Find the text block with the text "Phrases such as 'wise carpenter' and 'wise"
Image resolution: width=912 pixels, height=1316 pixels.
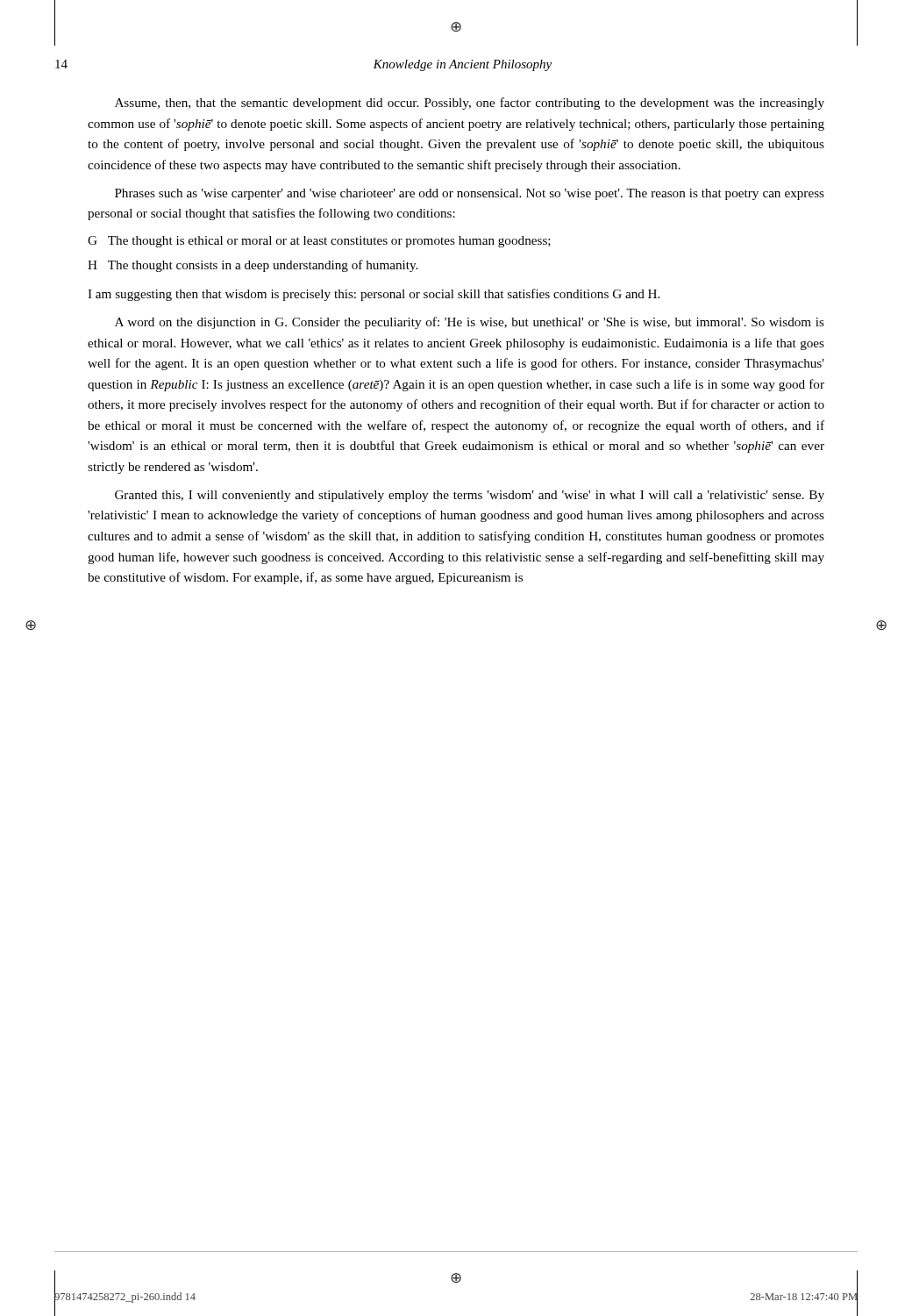click(456, 203)
